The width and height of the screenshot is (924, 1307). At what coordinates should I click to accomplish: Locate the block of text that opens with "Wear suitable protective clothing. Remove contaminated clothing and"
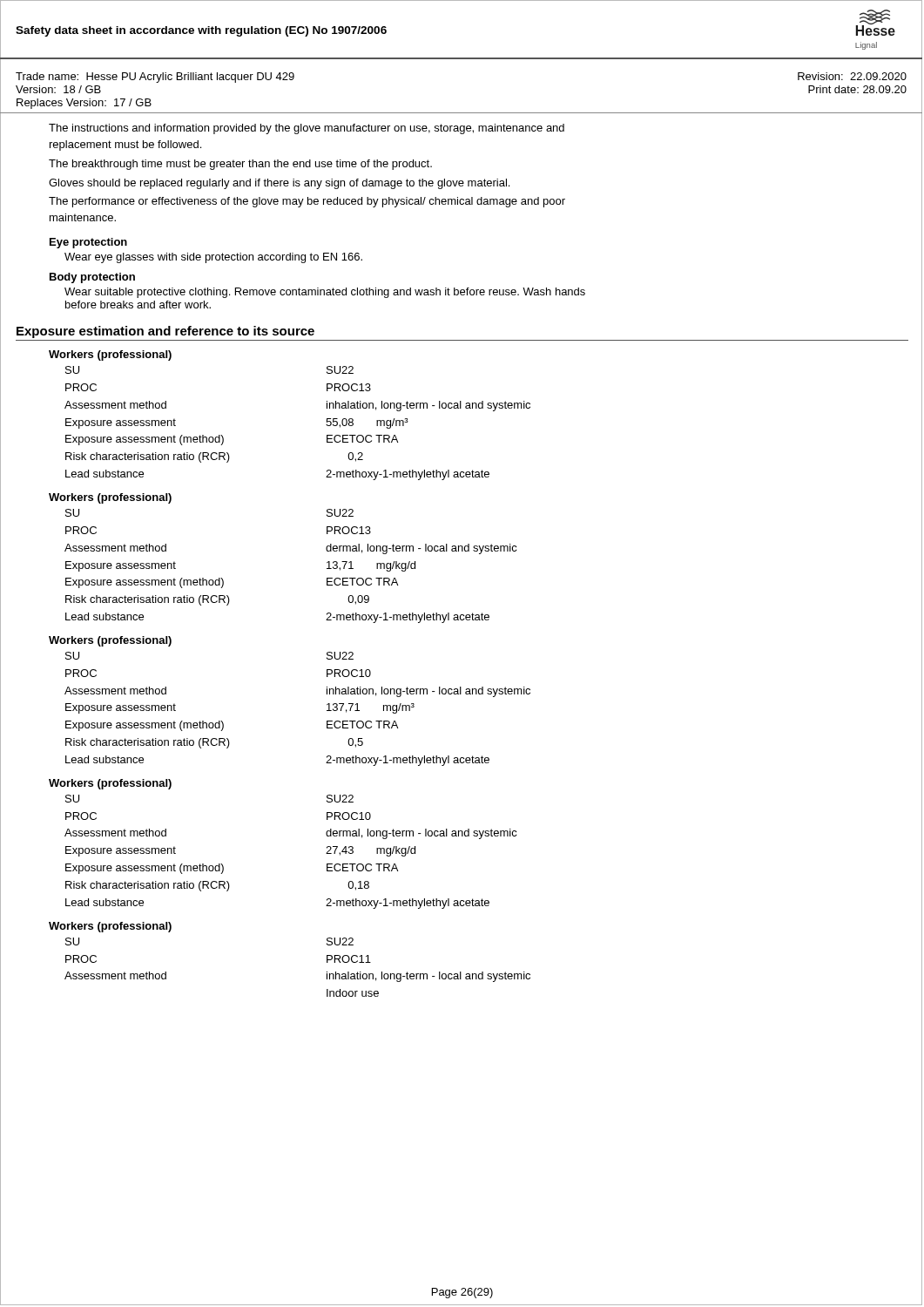325,298
